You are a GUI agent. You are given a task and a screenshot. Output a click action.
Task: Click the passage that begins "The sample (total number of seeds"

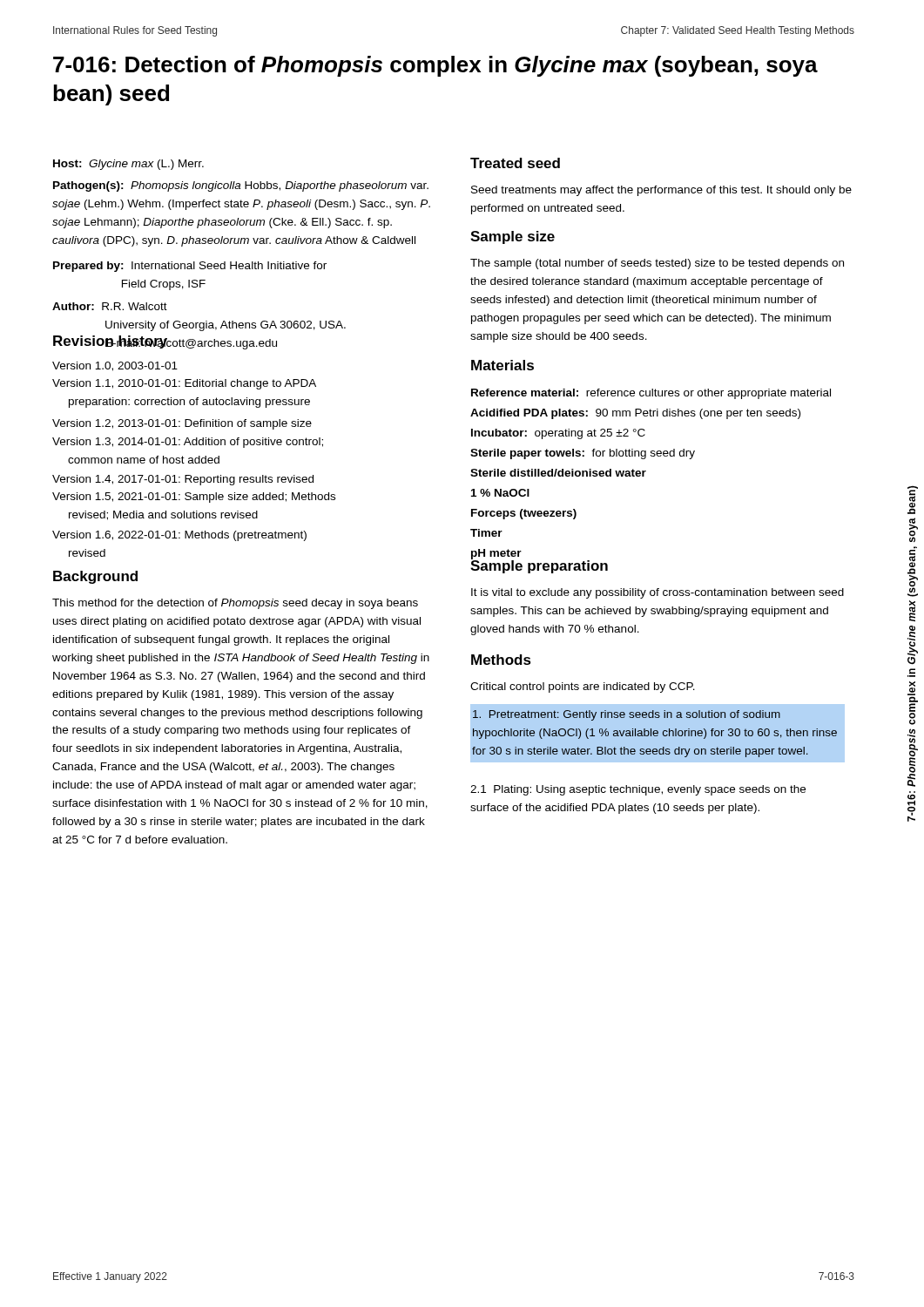pyautogui.click(x=658, y=299)
